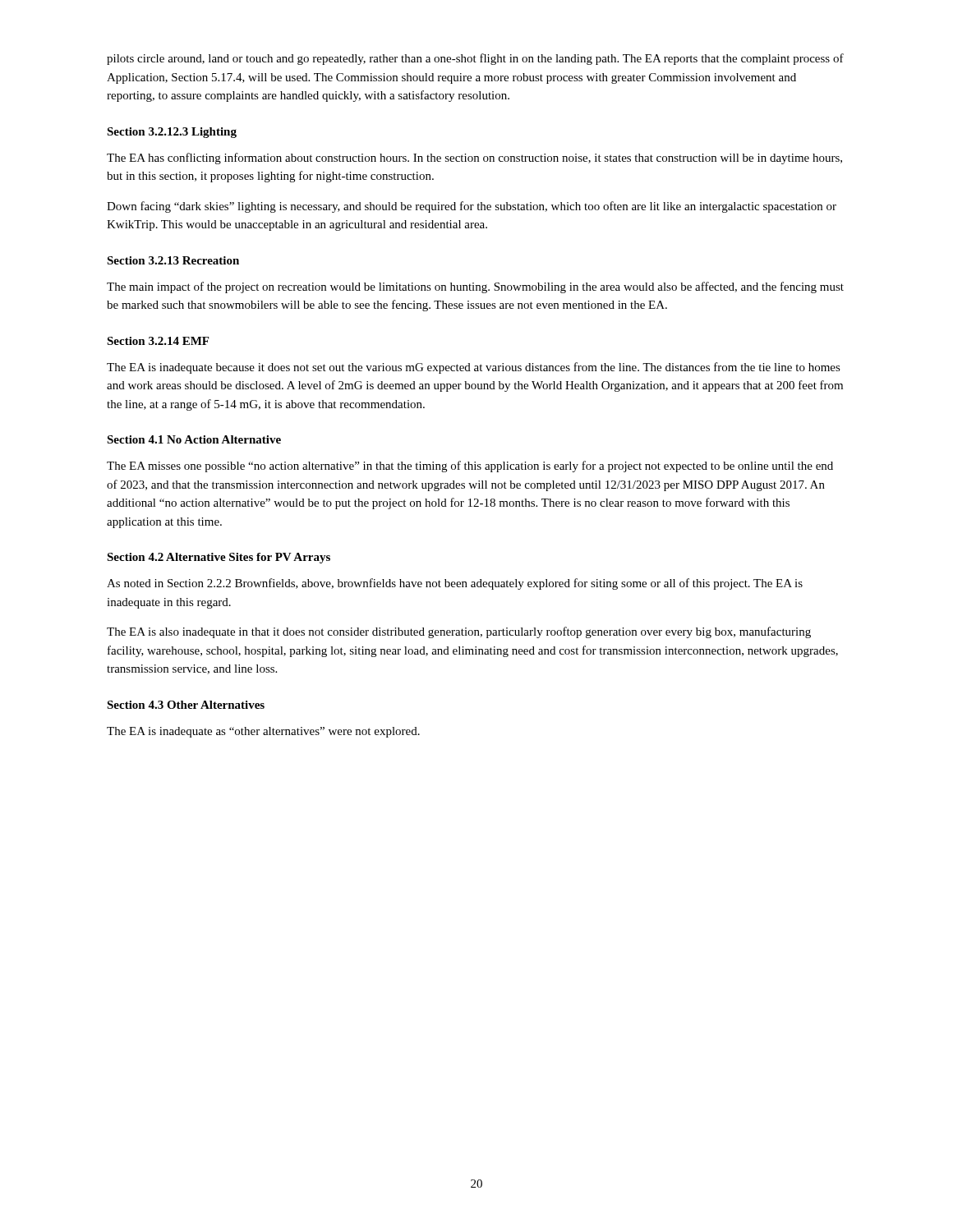This screenshot has height=1232, width=953.
Task: Locate the element starting "Section 3.2.12.3 Lighting"
Action: (172, 131)
